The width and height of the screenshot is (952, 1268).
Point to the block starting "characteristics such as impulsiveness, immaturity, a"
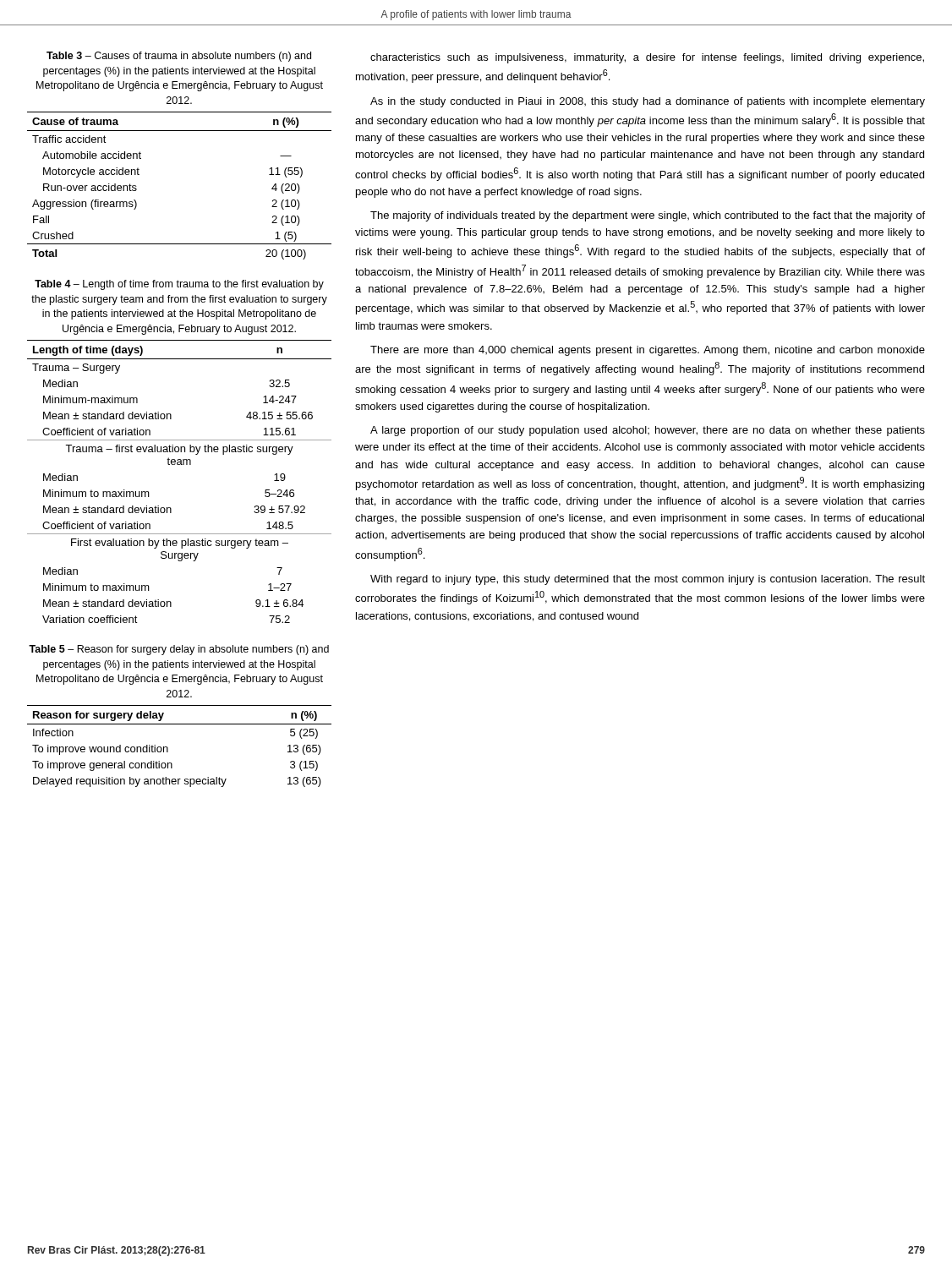coord(640,67)
